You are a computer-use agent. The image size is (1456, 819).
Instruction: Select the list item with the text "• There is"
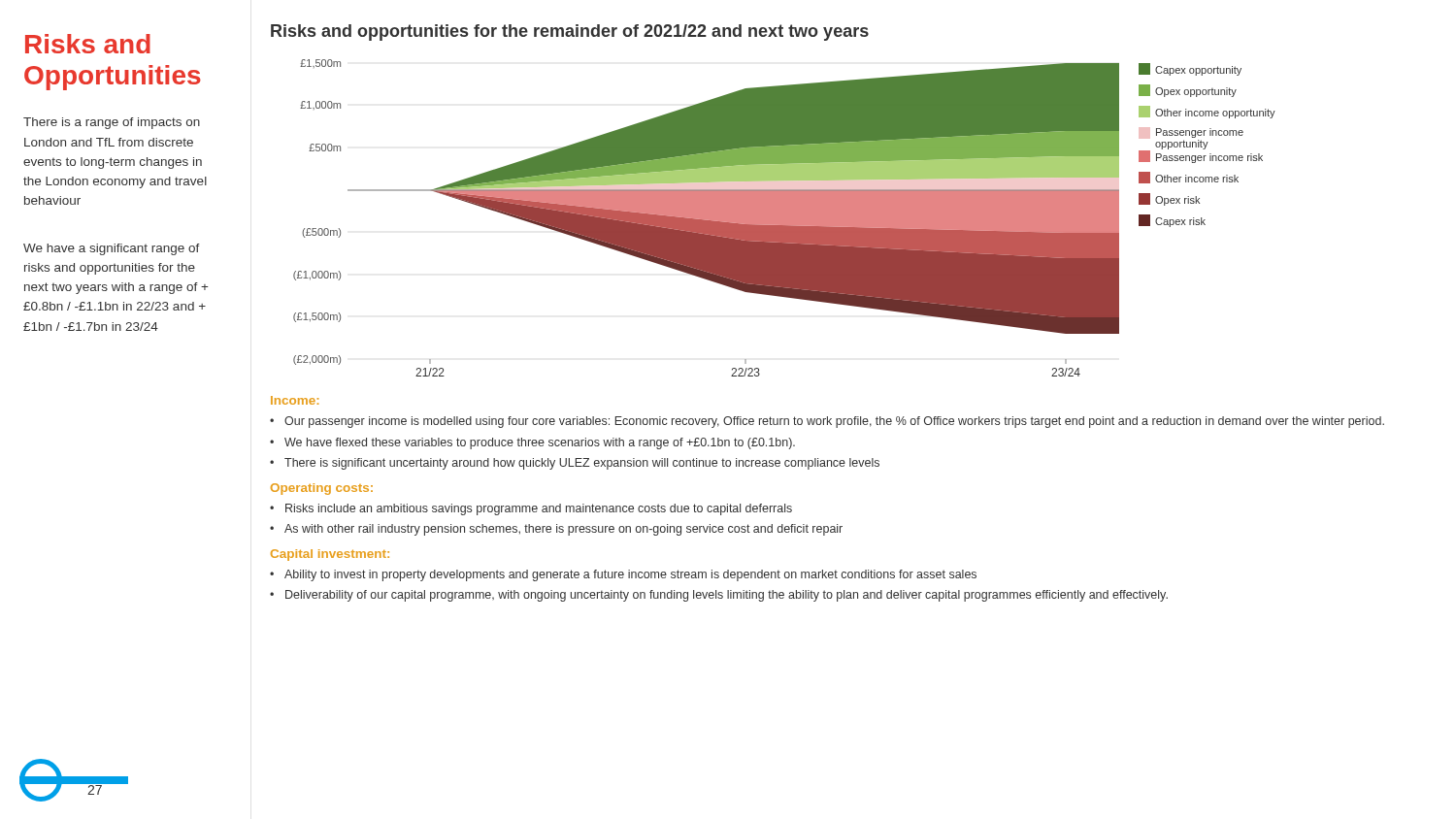(575, 463)
